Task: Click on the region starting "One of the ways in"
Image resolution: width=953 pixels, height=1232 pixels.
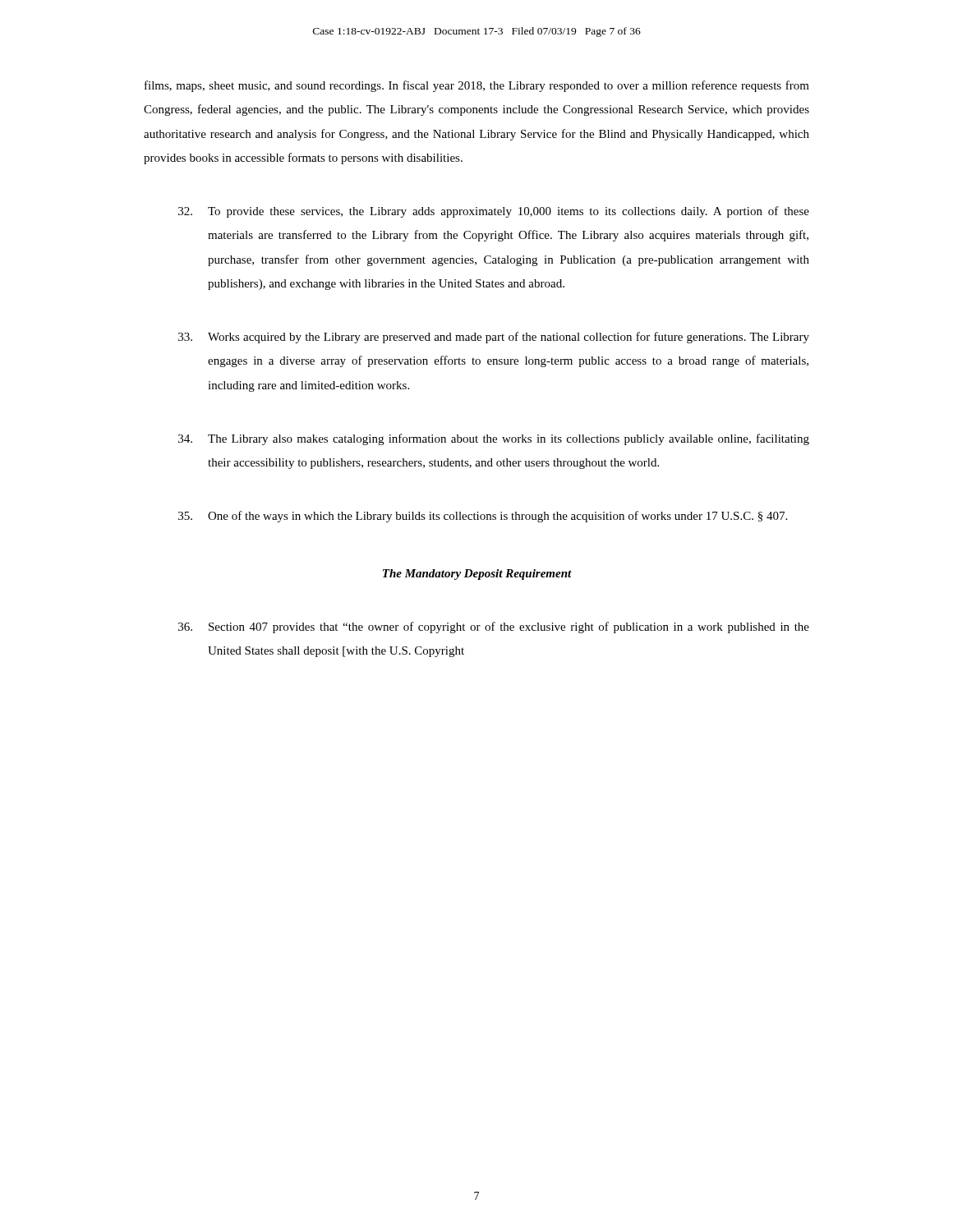Action: [476, 517]
